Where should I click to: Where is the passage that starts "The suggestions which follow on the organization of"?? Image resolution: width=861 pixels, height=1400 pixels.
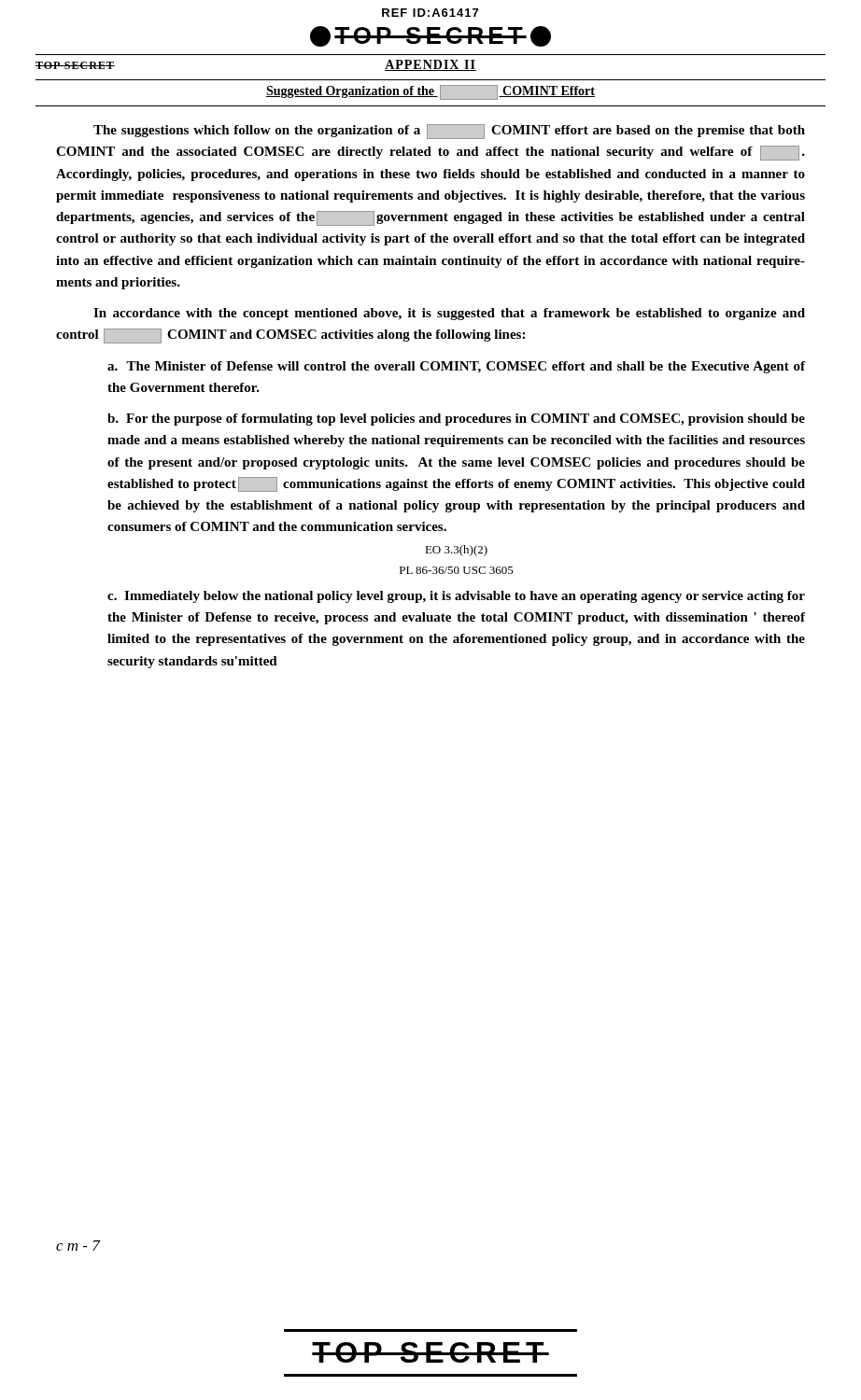430,206
